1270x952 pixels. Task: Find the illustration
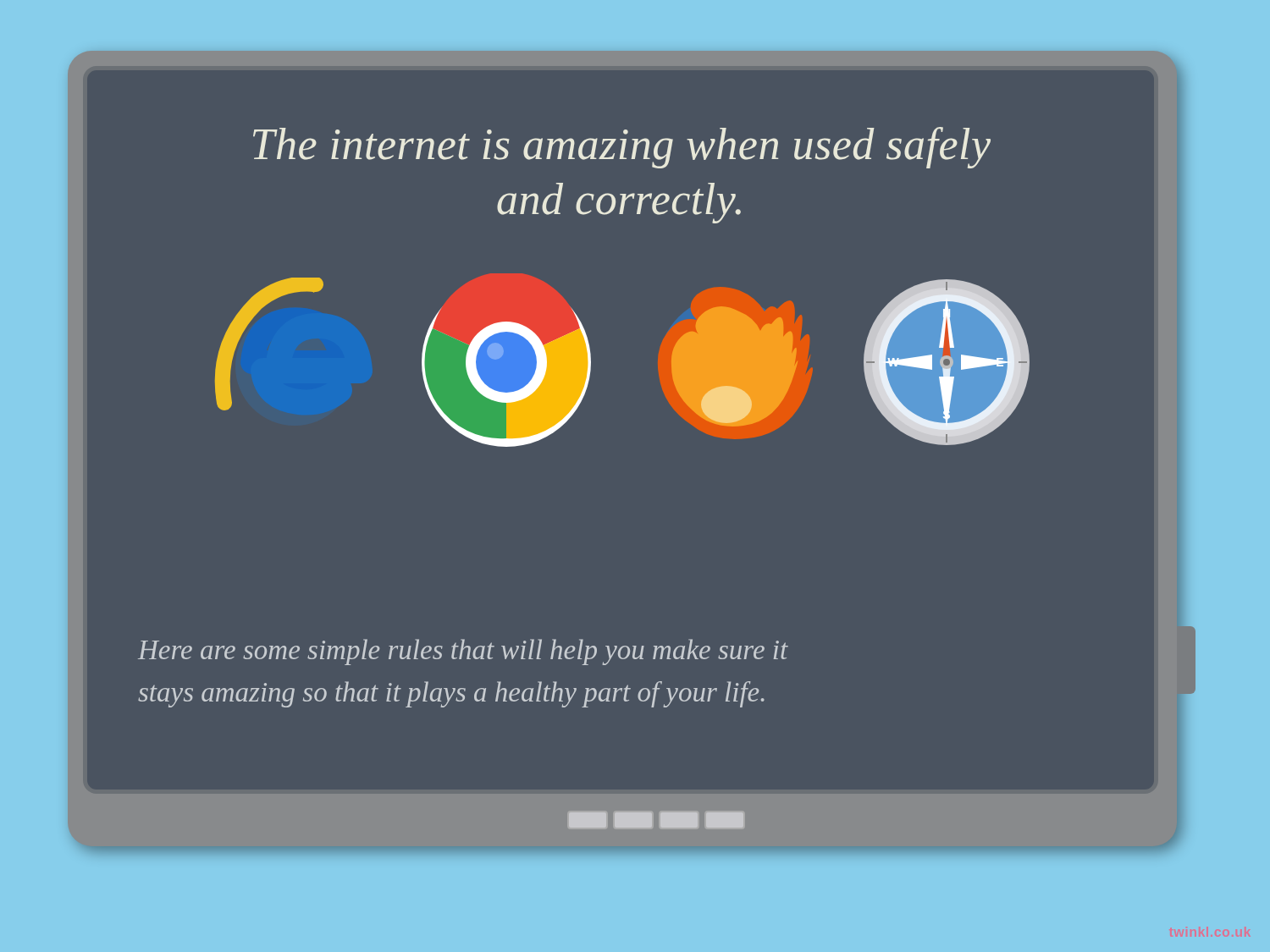pos(621,362)
